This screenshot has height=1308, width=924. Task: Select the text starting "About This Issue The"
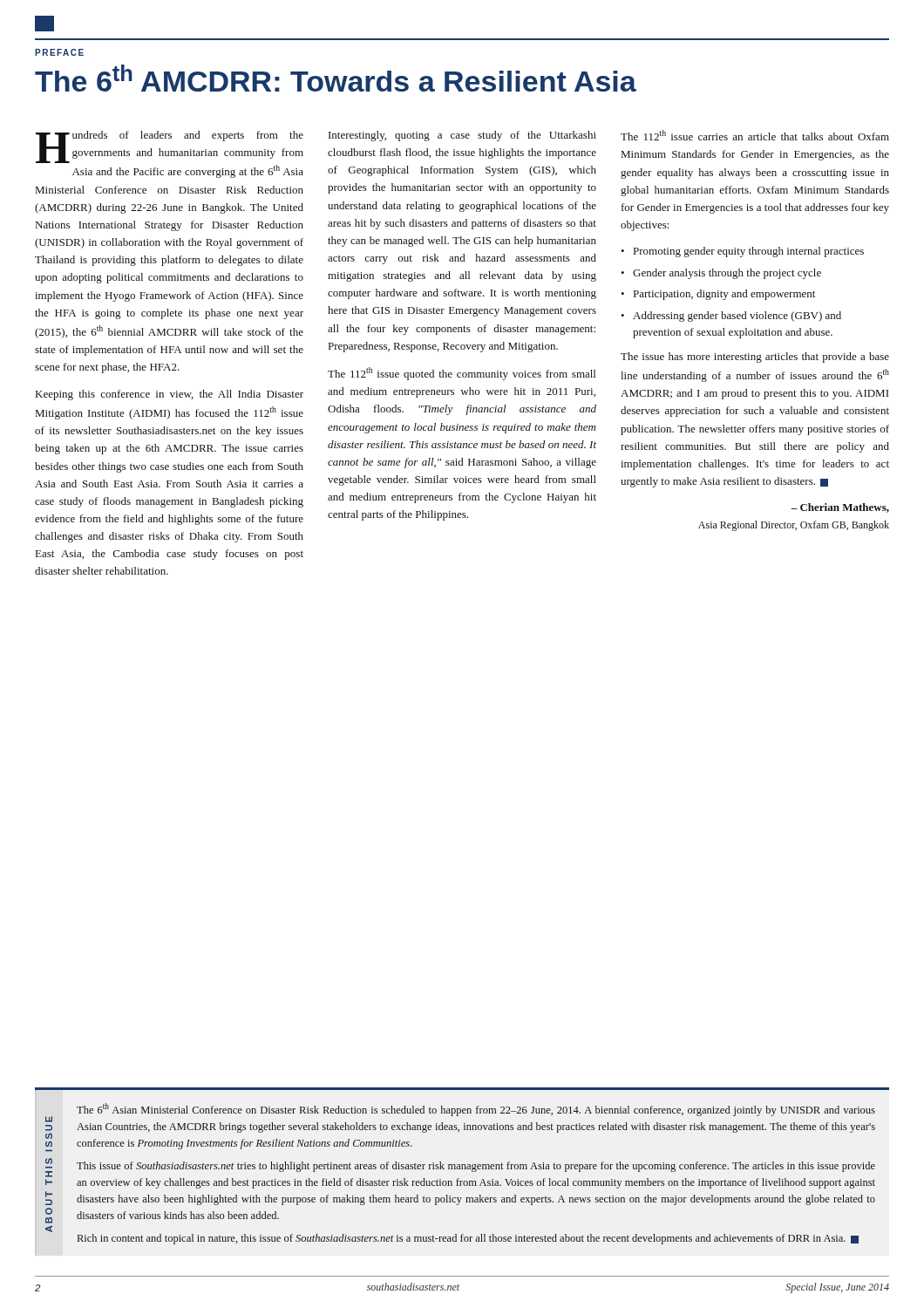coord(462,1173)
